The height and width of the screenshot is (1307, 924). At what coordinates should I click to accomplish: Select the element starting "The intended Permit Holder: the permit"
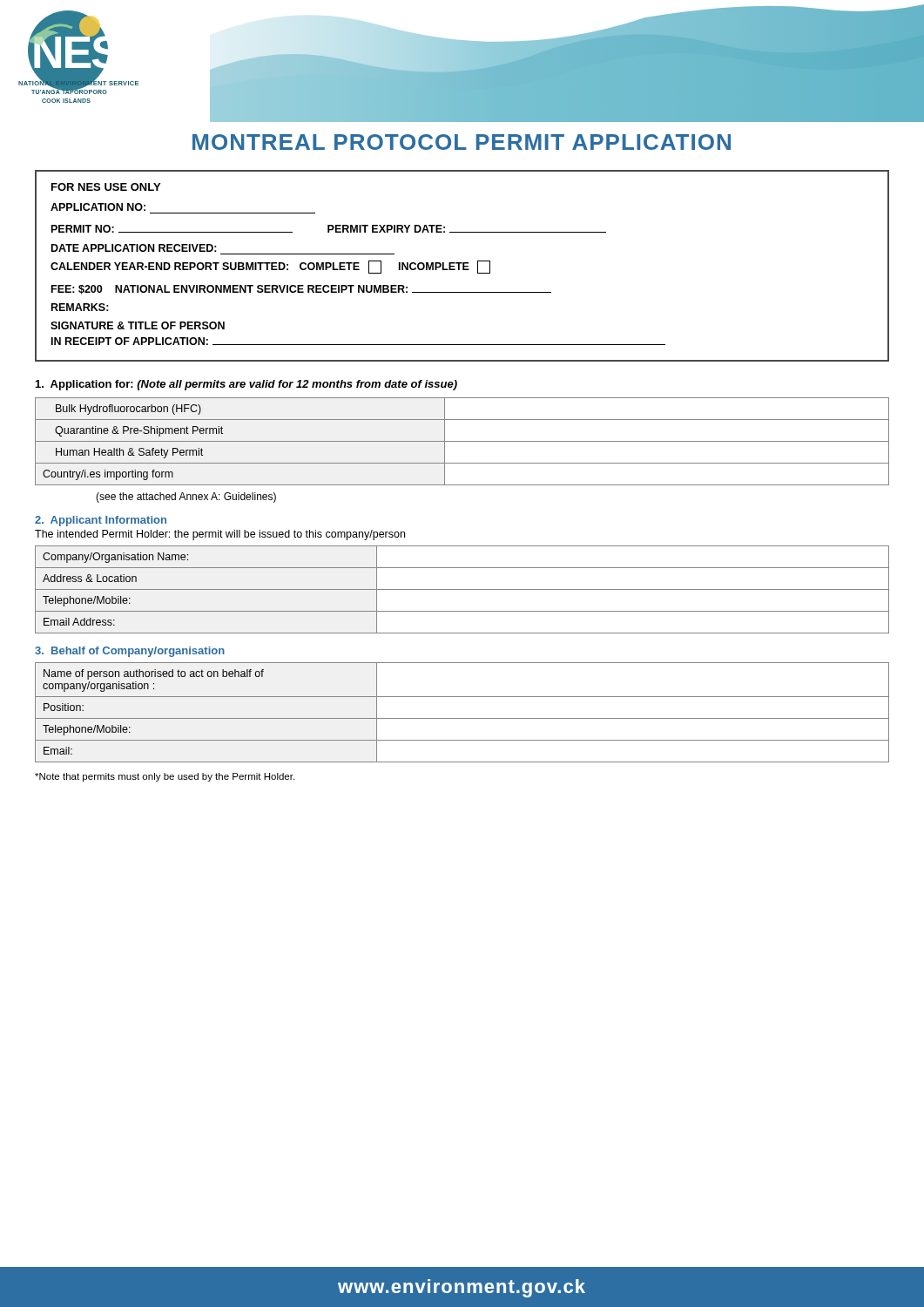tap(220, 534)
